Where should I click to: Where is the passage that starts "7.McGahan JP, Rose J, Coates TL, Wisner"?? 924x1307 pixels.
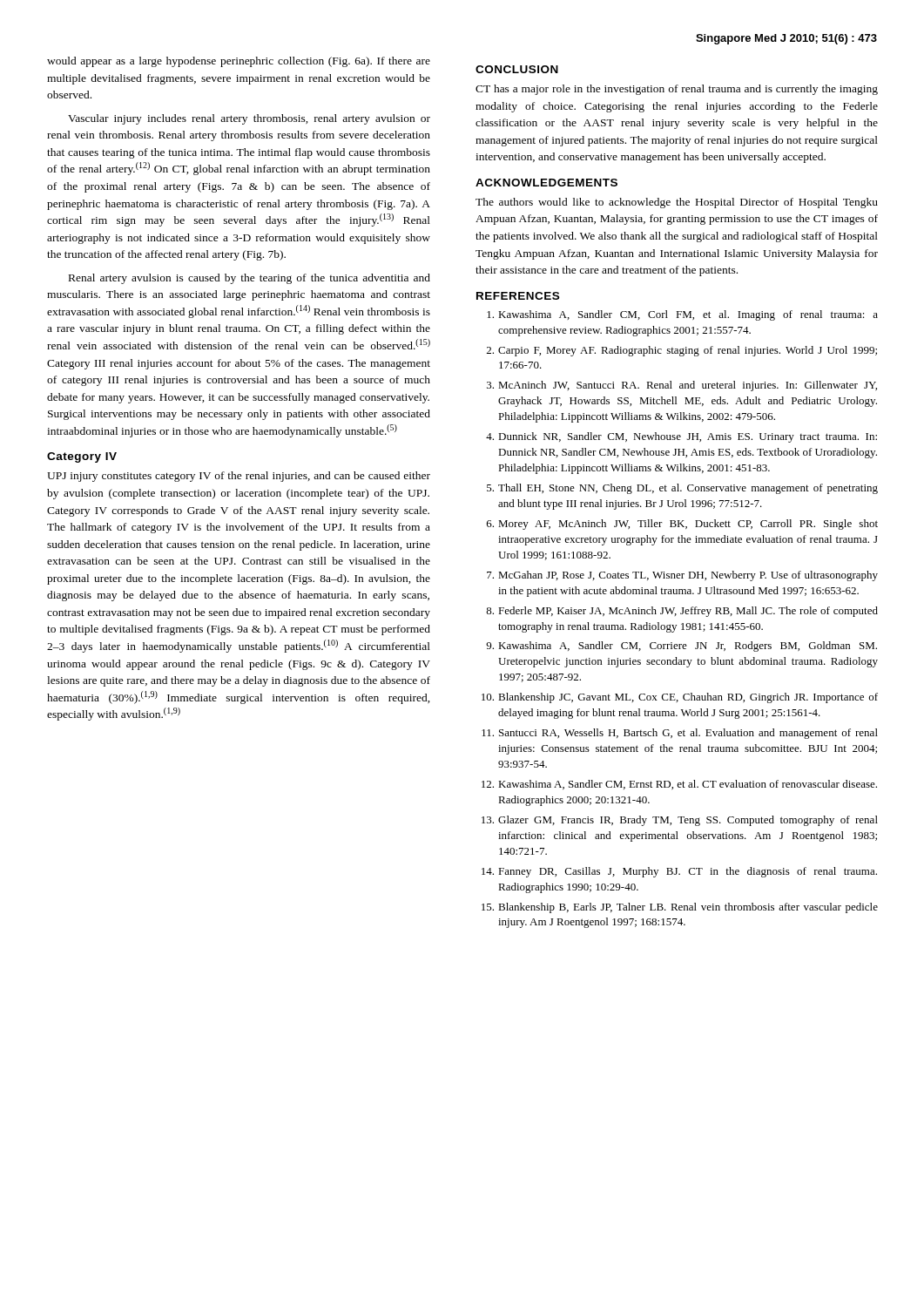coord(677,583)
